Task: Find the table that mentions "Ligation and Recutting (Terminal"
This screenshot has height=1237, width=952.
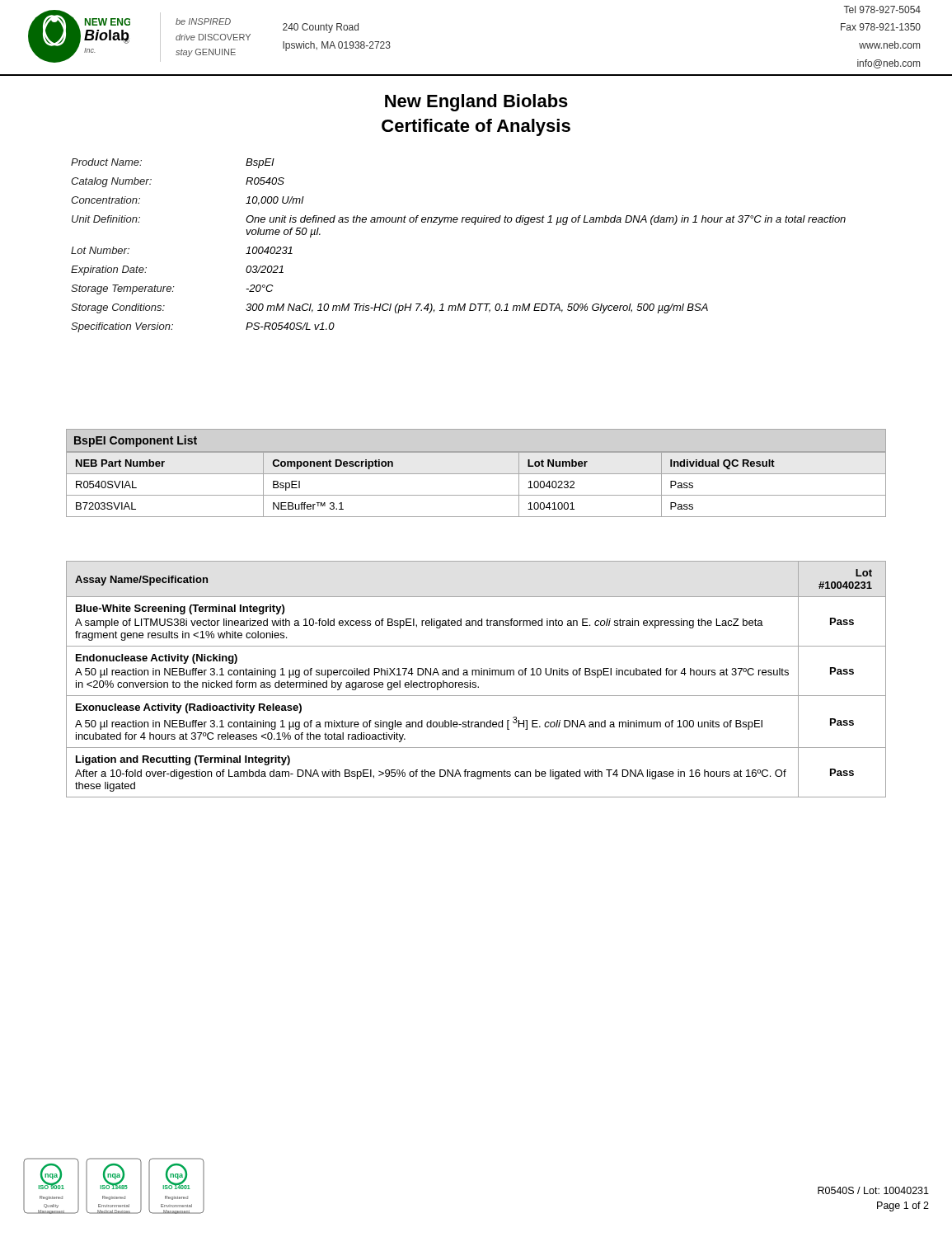Action: [x=476, y=679]
